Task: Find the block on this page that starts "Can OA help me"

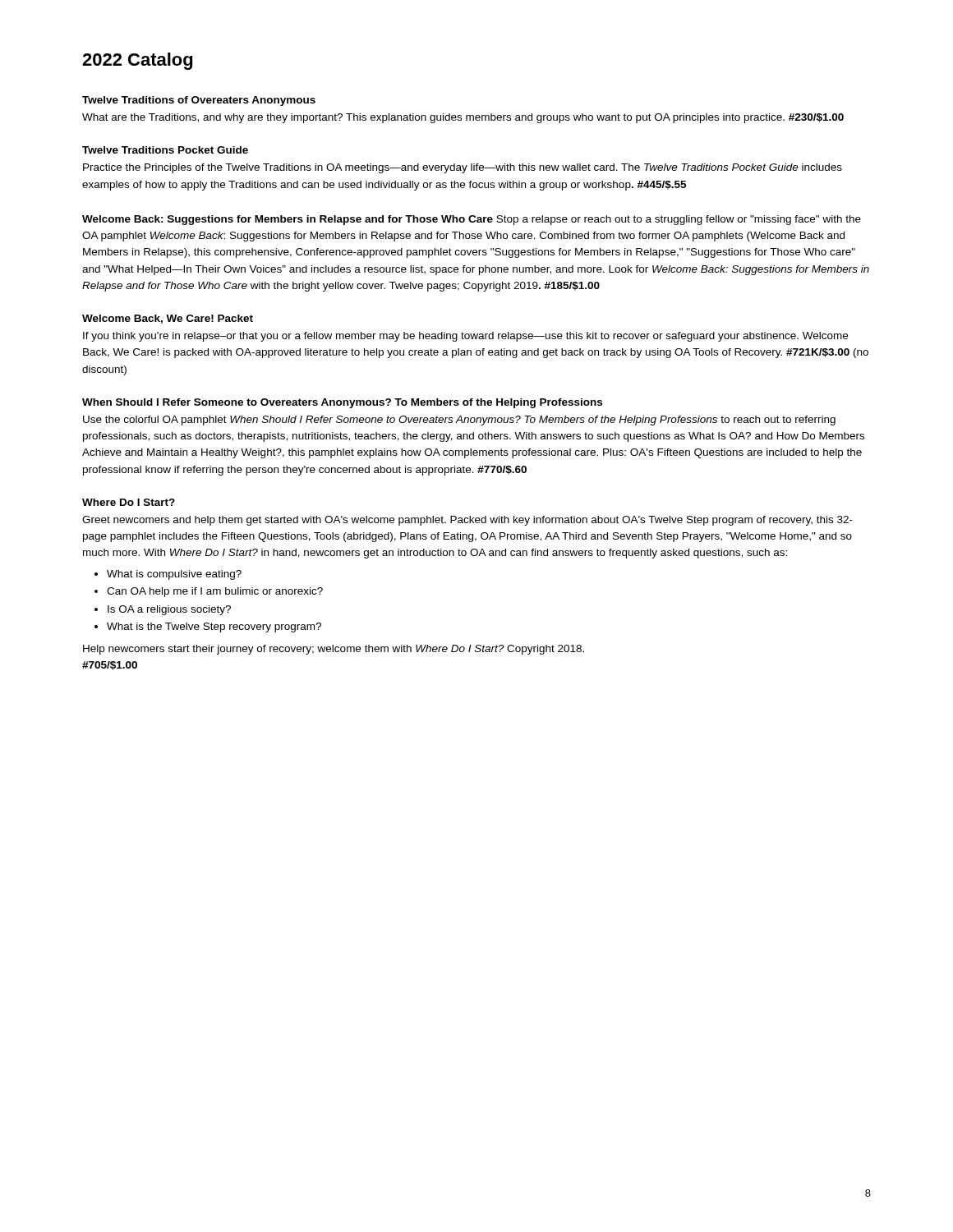Action: 215,591
